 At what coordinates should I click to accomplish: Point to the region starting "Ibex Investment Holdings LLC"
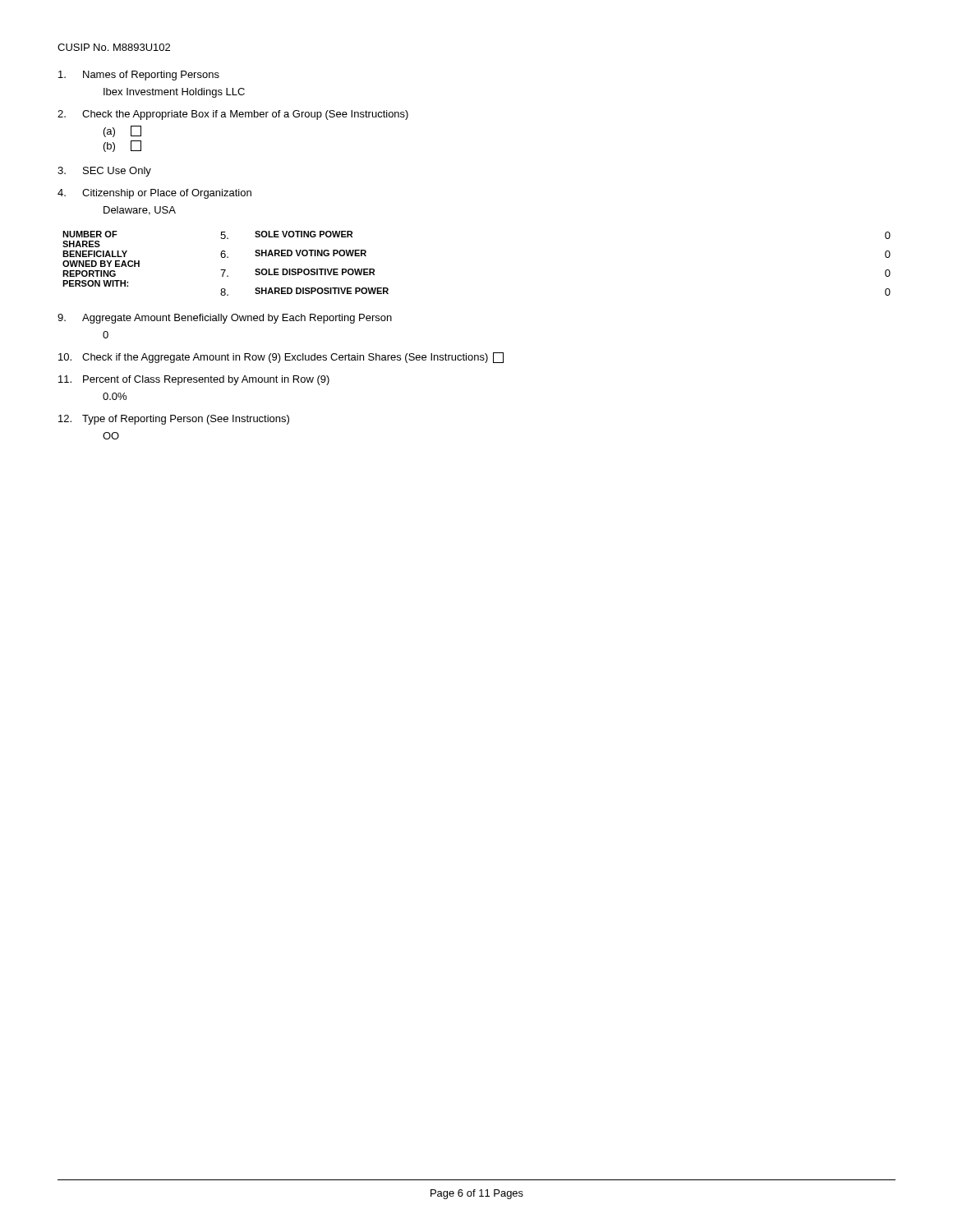174,92
